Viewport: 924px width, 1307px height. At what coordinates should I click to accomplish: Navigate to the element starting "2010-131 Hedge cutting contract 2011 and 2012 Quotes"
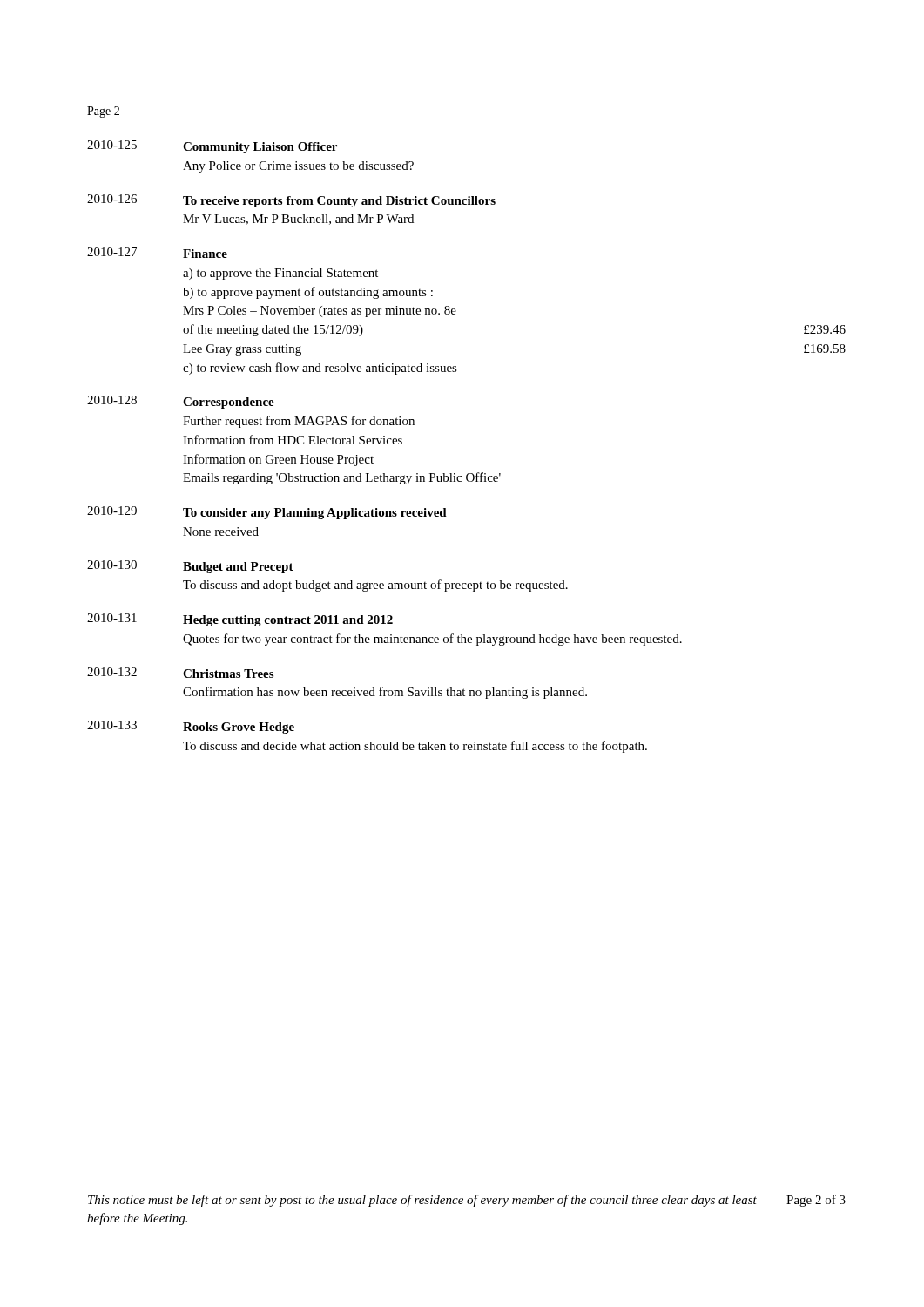point(466,630)
